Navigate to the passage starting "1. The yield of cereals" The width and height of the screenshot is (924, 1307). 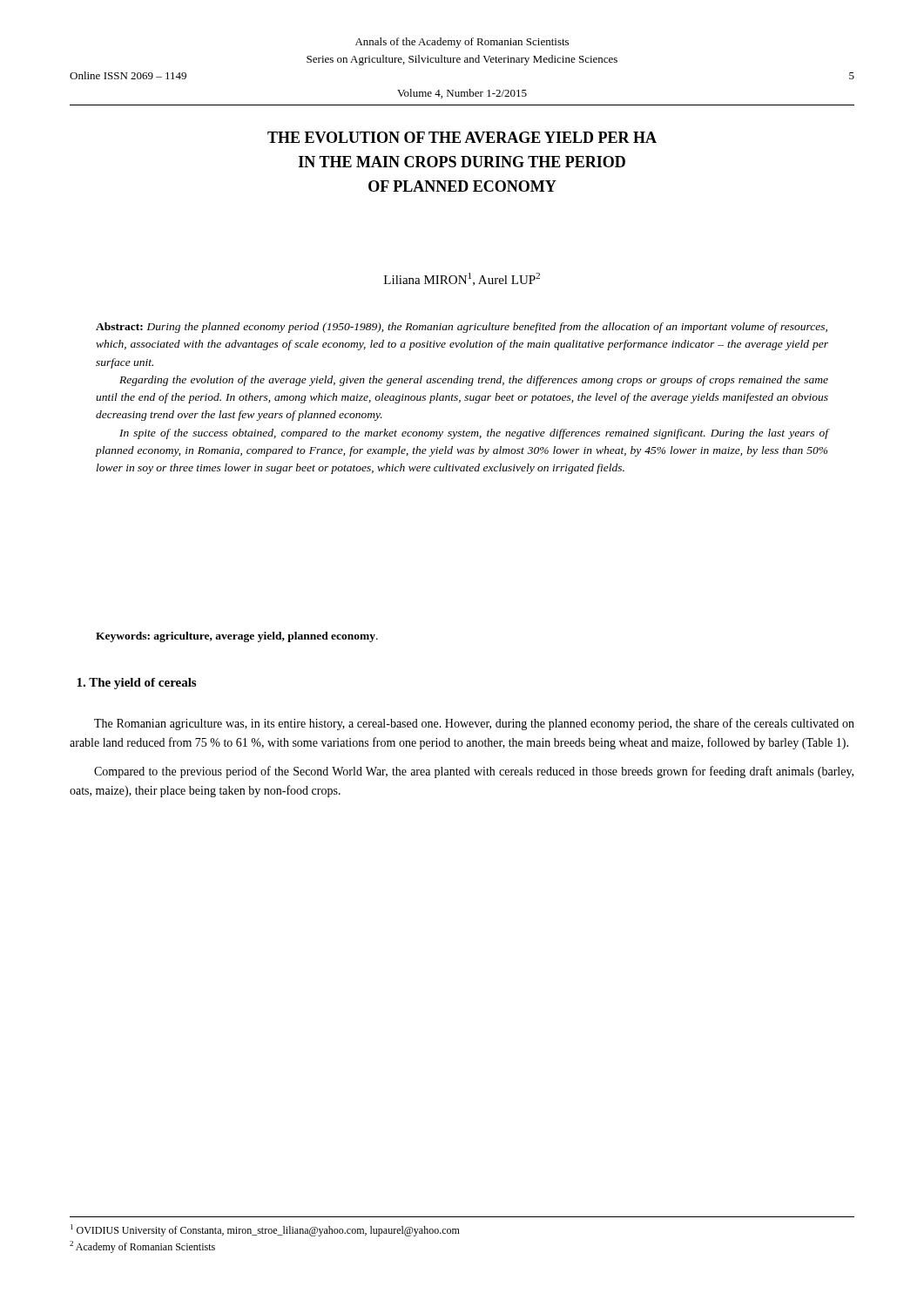tap(133, 682)
